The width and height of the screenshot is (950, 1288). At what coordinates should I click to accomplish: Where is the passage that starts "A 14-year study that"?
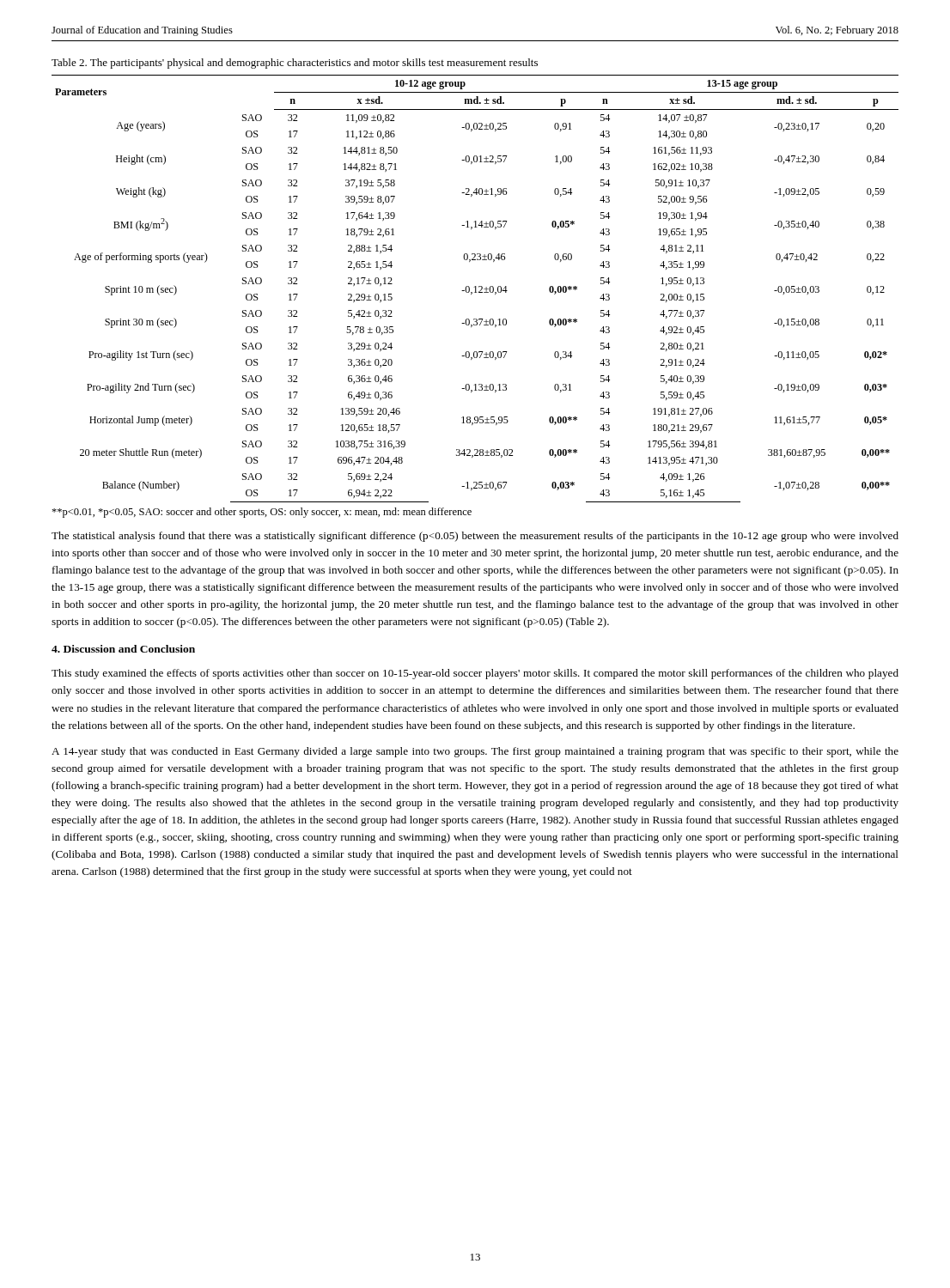click(475, 811)
